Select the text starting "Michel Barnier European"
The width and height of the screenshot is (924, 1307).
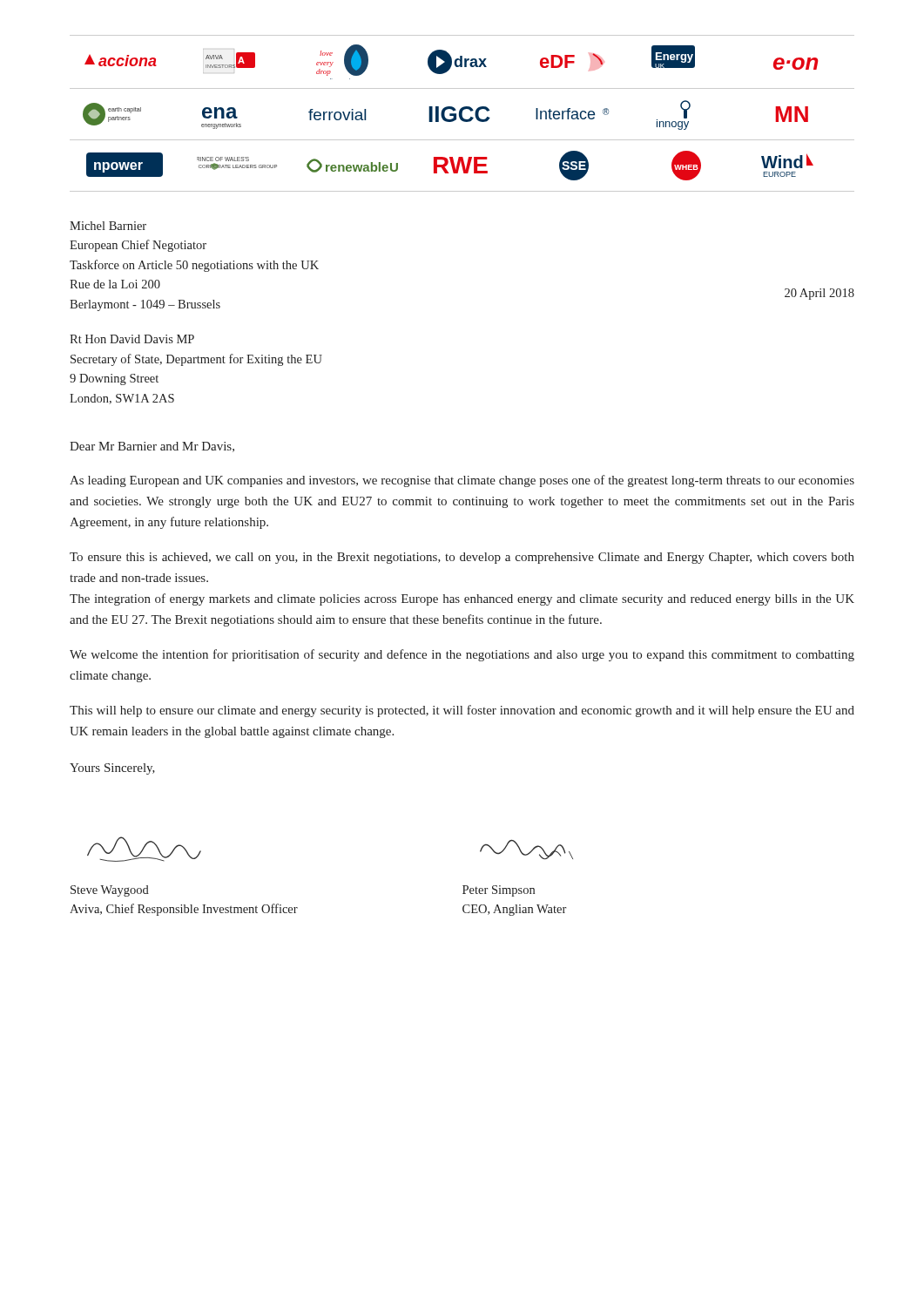click(108, 226)
